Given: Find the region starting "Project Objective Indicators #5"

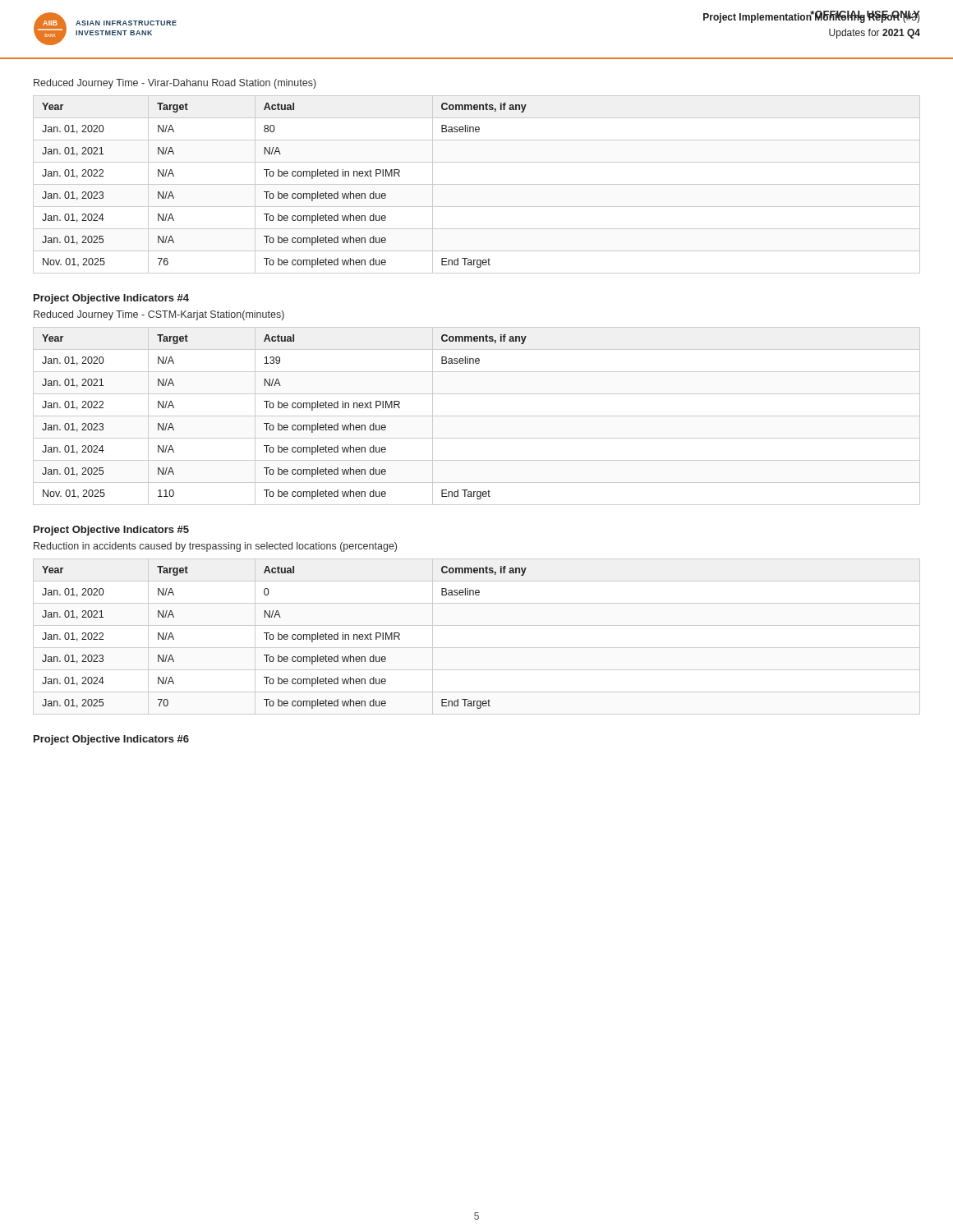Looking at the screenshot, I should pos(111,529).
